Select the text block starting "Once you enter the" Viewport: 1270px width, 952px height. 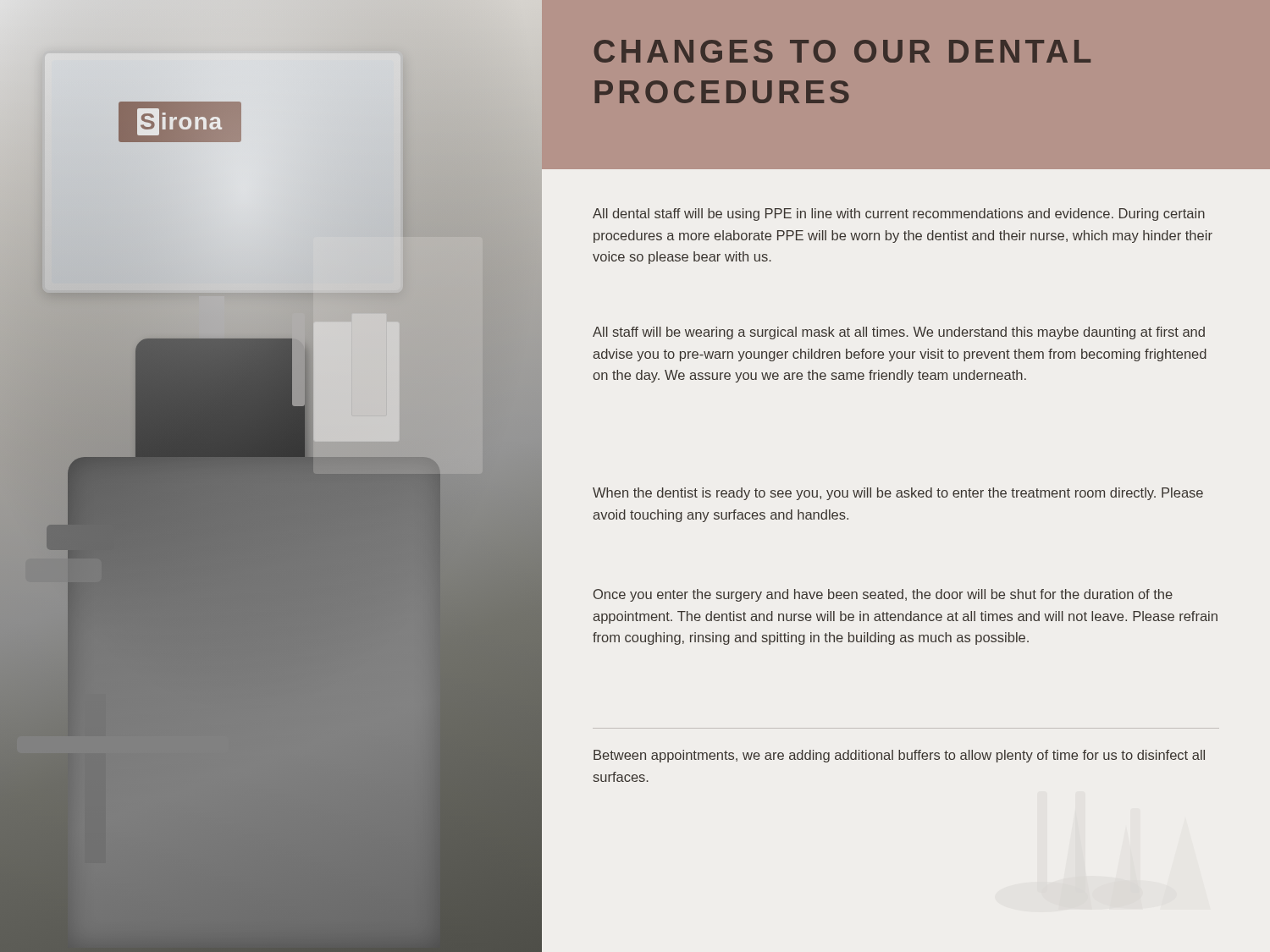point(906,616)
